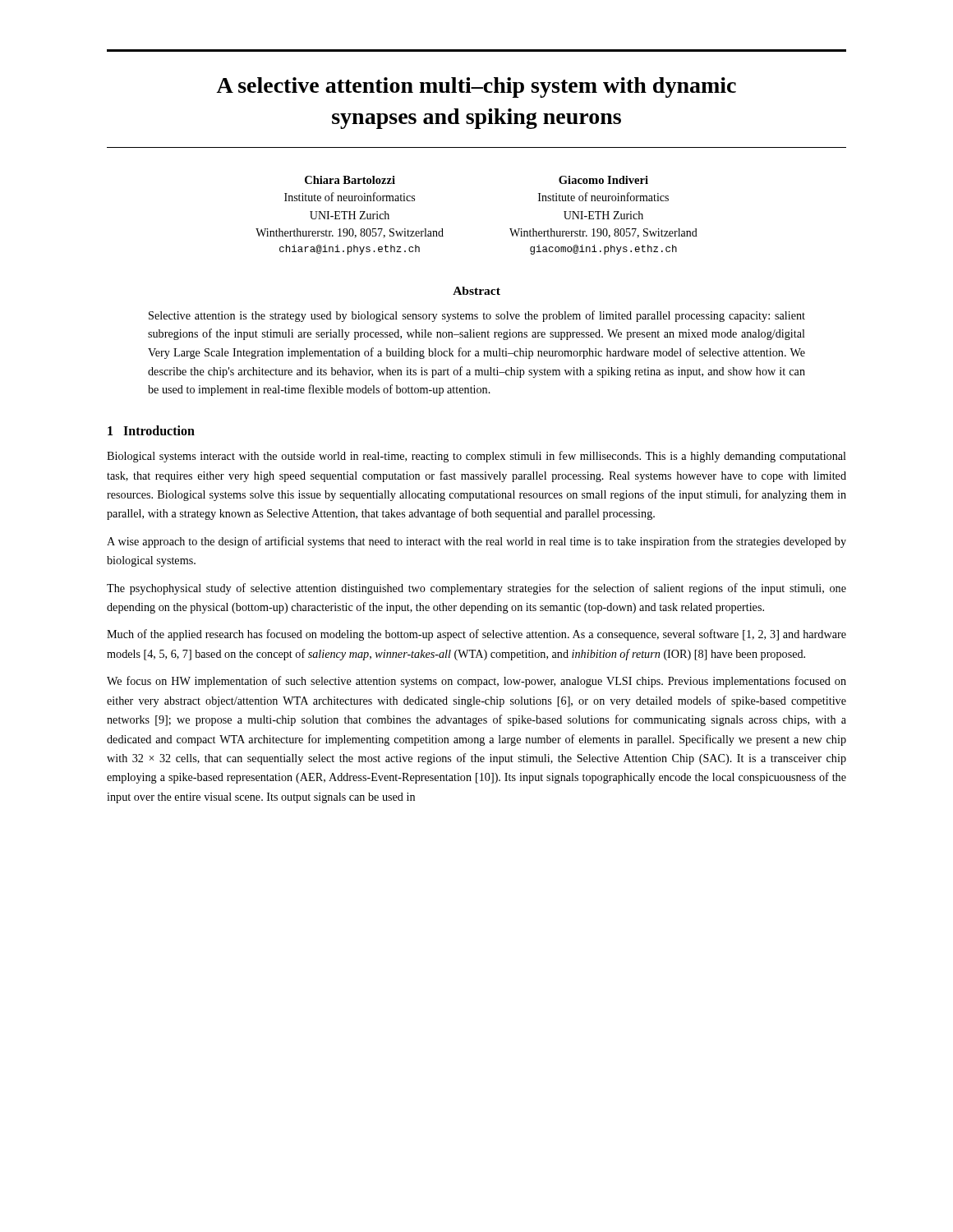This screenshot has width=953, height=1232.
Task: Click on the region starting "We focus on HW implementation of such"
Action: pyautogui.click(x=476, y=739)
